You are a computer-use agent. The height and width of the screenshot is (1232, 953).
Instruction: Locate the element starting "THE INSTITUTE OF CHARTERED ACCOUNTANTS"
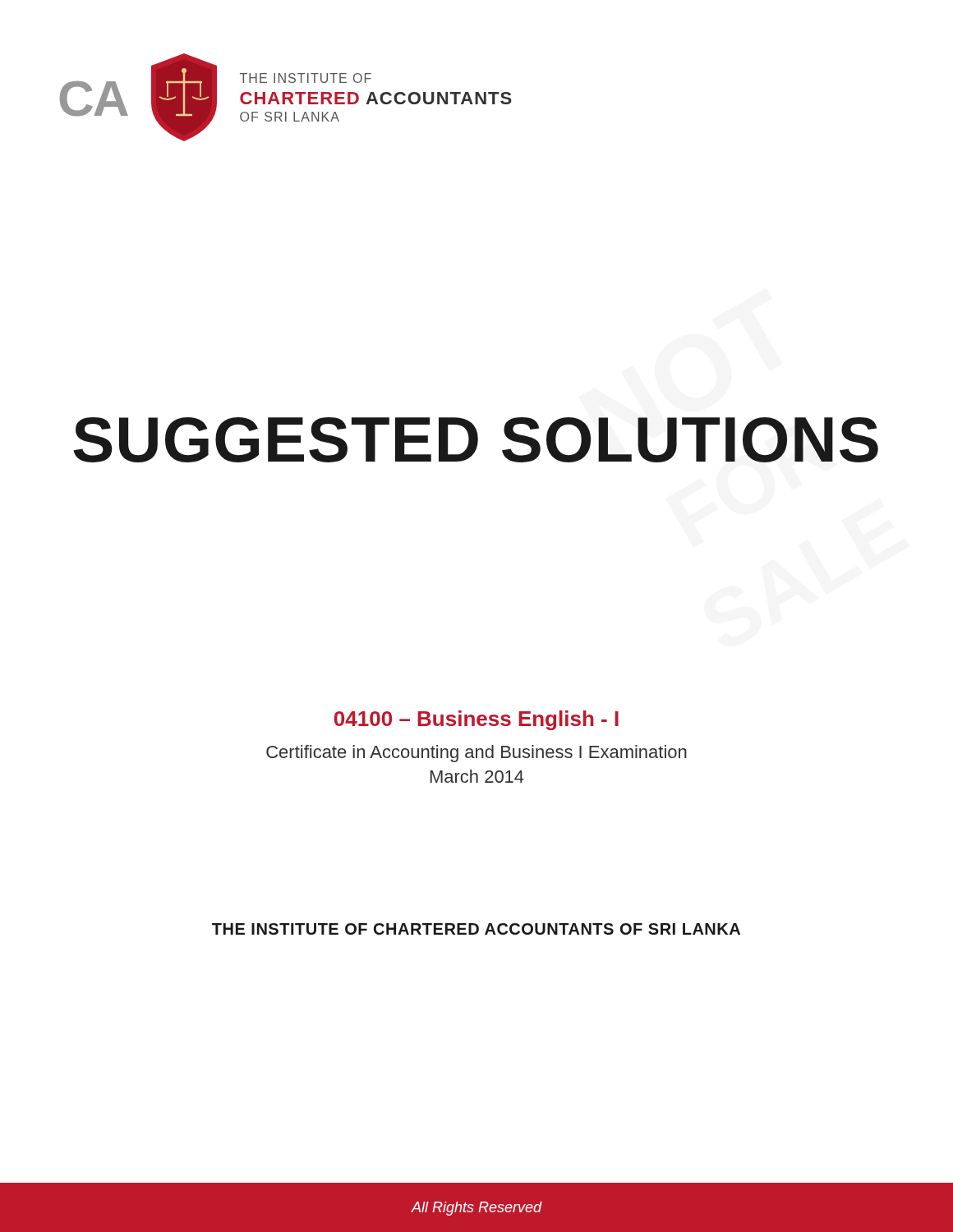tap(476, 929)
